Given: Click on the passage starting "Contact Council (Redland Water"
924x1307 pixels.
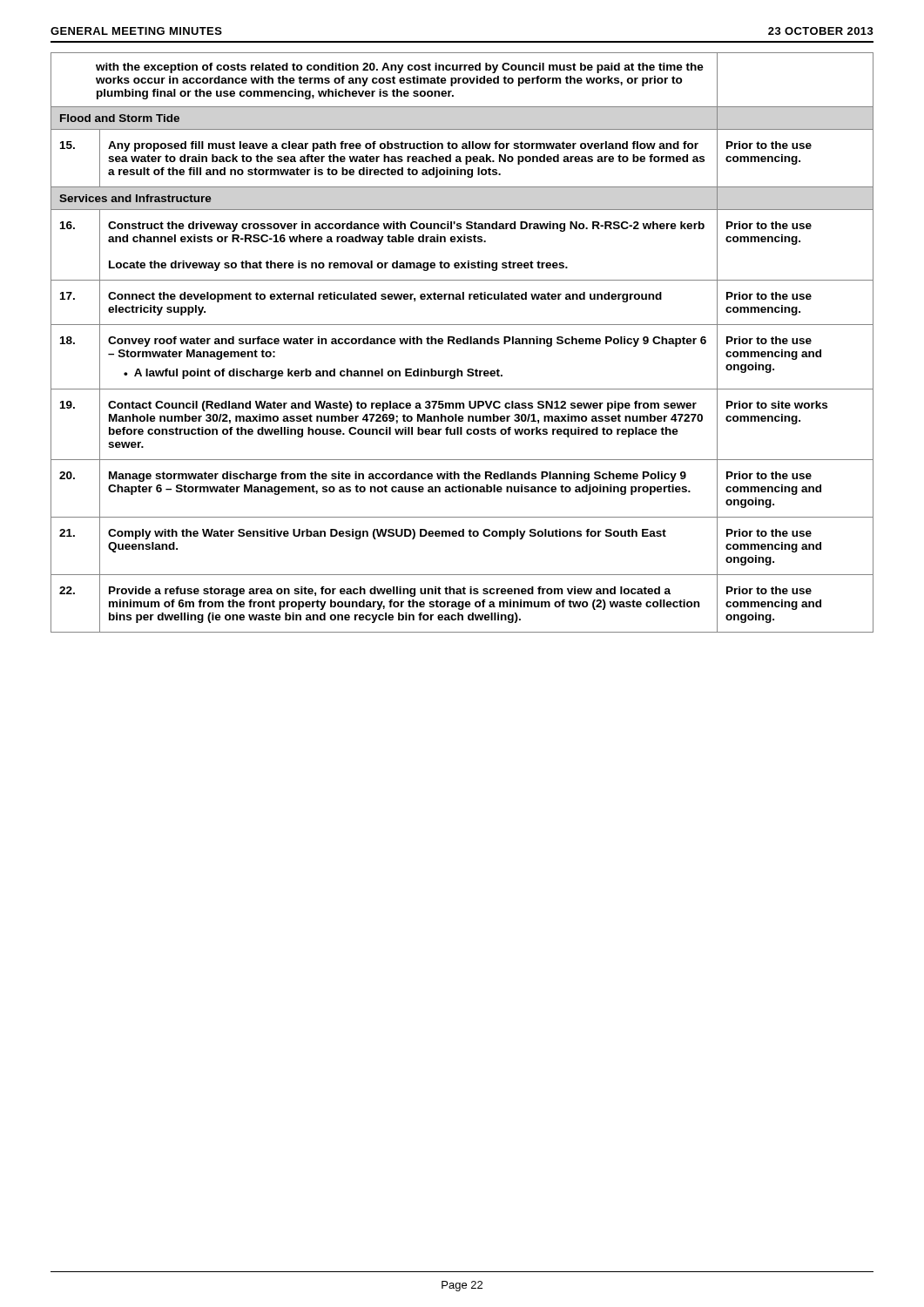Looking at the screenshot, I should (x=406, y=424).
